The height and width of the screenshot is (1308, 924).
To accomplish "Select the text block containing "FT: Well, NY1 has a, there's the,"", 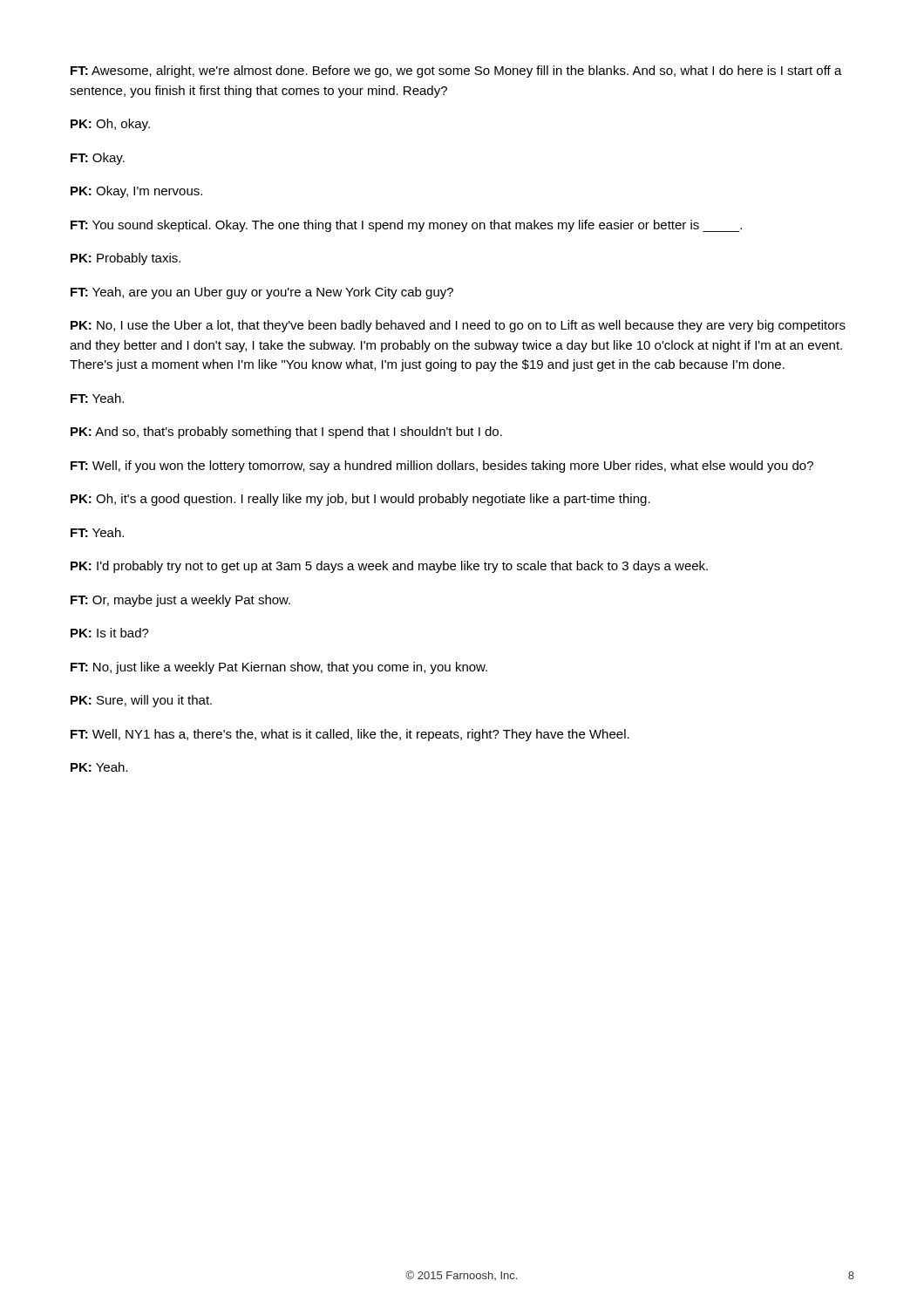I will [x=350, y=733].
